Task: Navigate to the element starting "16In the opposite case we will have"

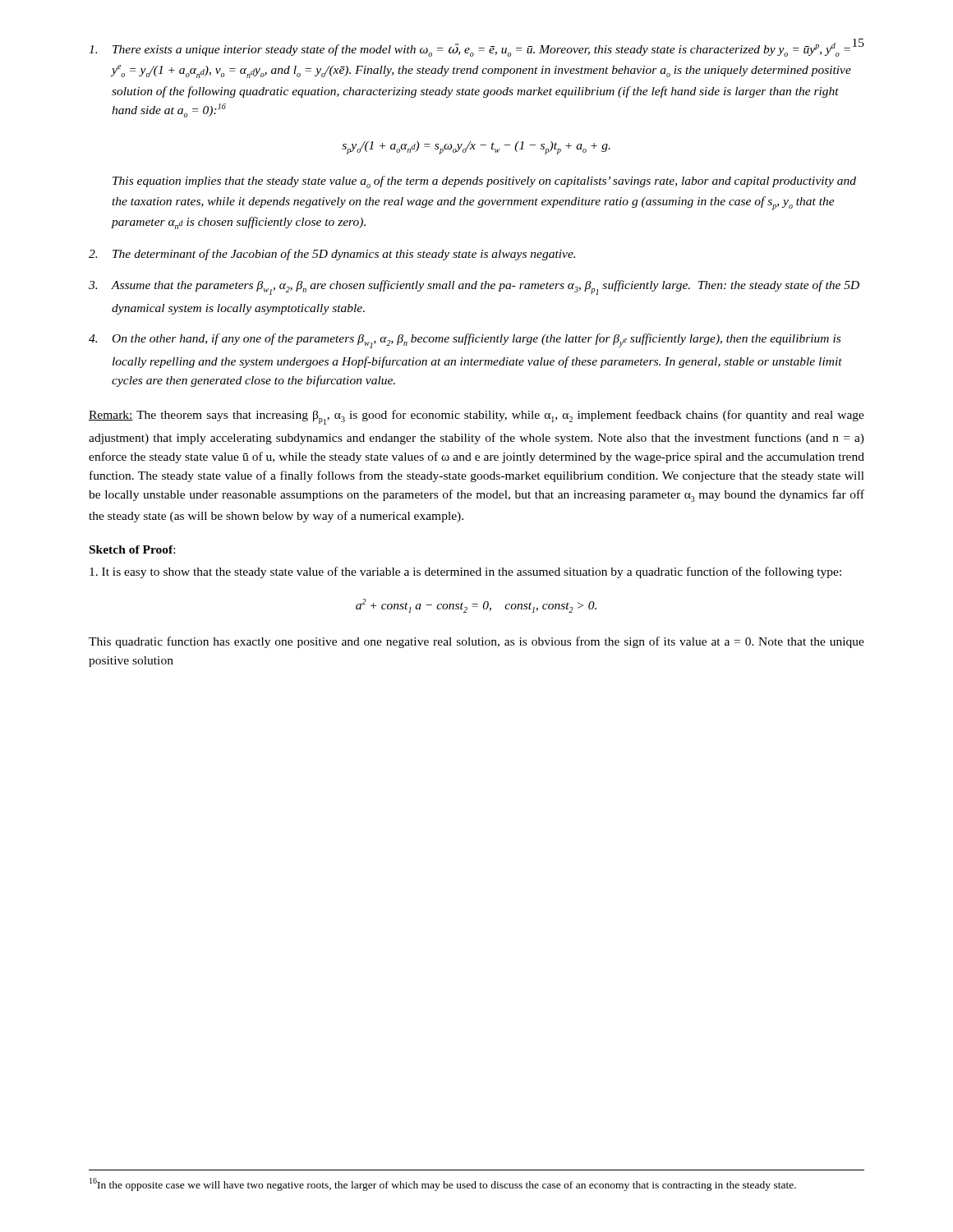Action: pyautogui.click(x=476, y=1184)
